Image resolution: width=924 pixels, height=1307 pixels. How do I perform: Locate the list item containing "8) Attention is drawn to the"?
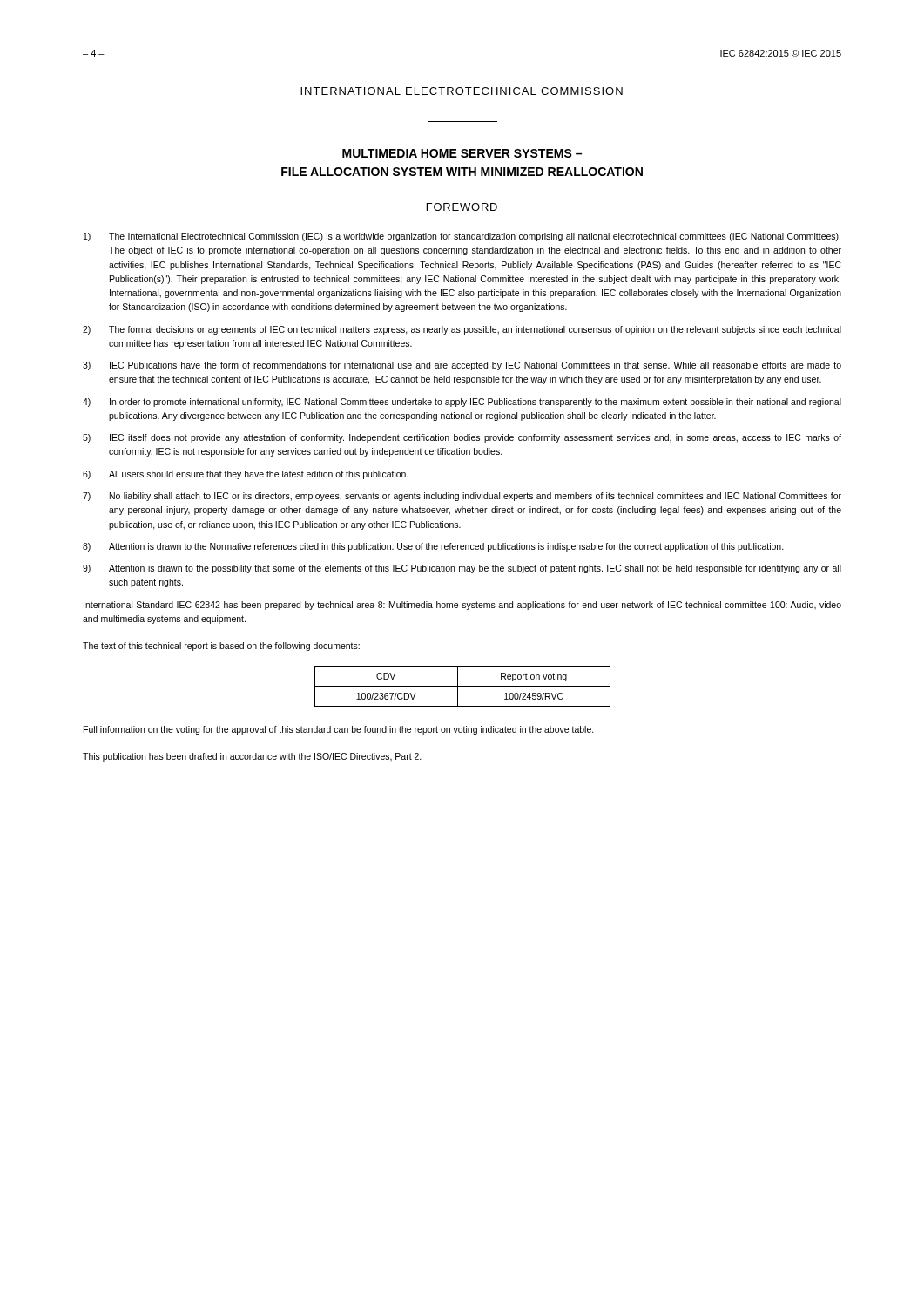click(462, 546)
